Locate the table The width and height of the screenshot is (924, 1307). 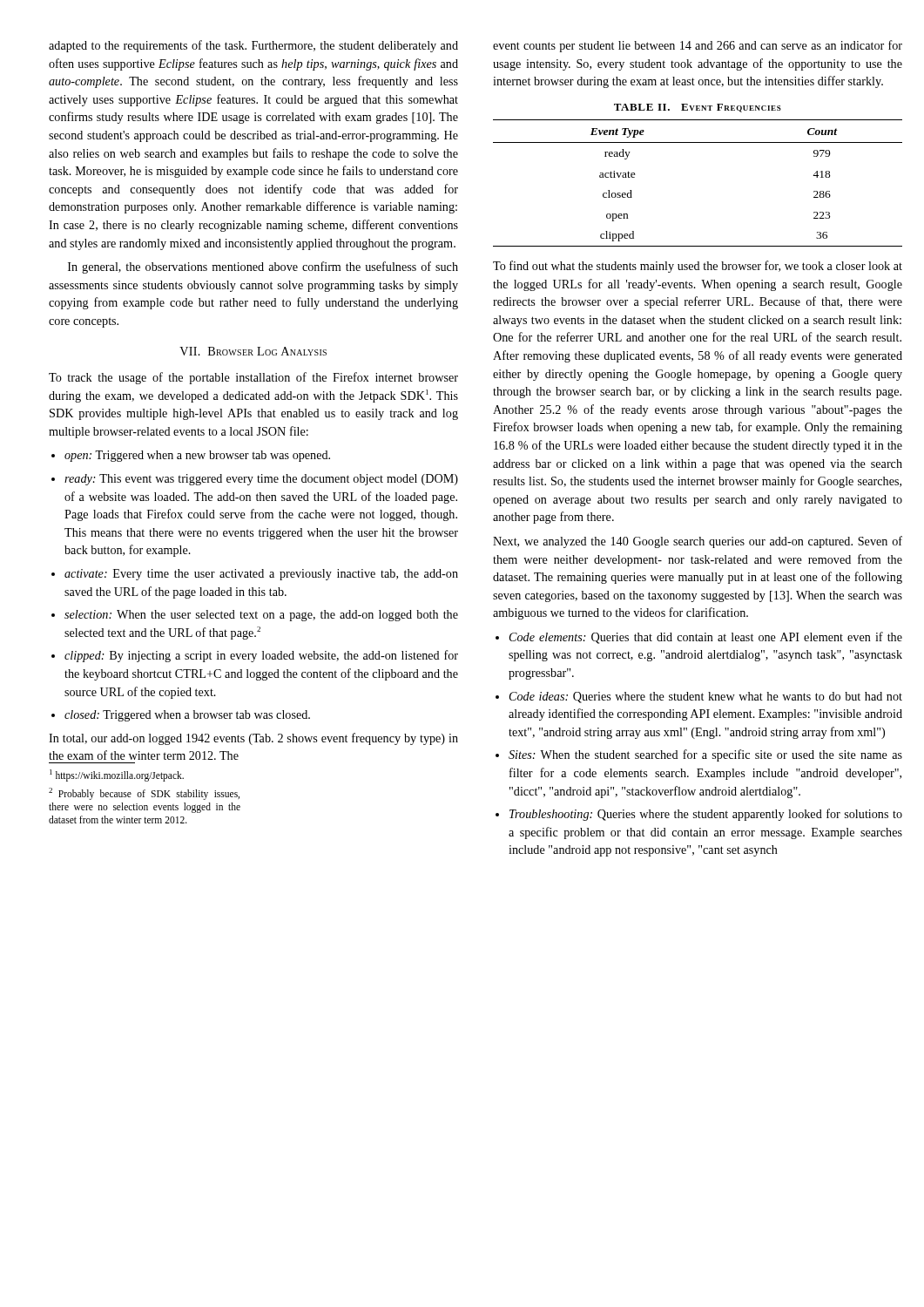tap(698, 173)
